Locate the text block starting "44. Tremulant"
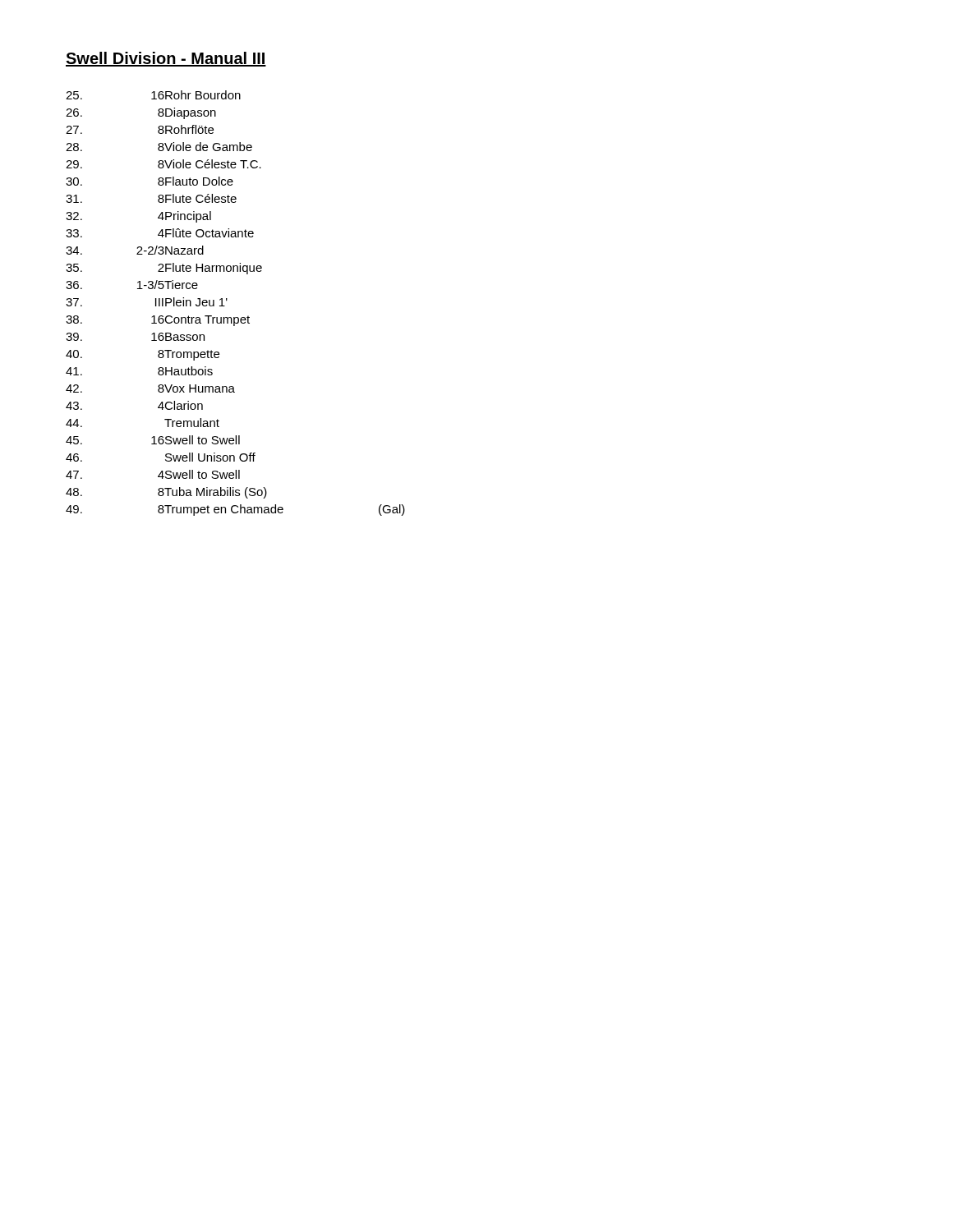953x1232 pixels. 71,423
